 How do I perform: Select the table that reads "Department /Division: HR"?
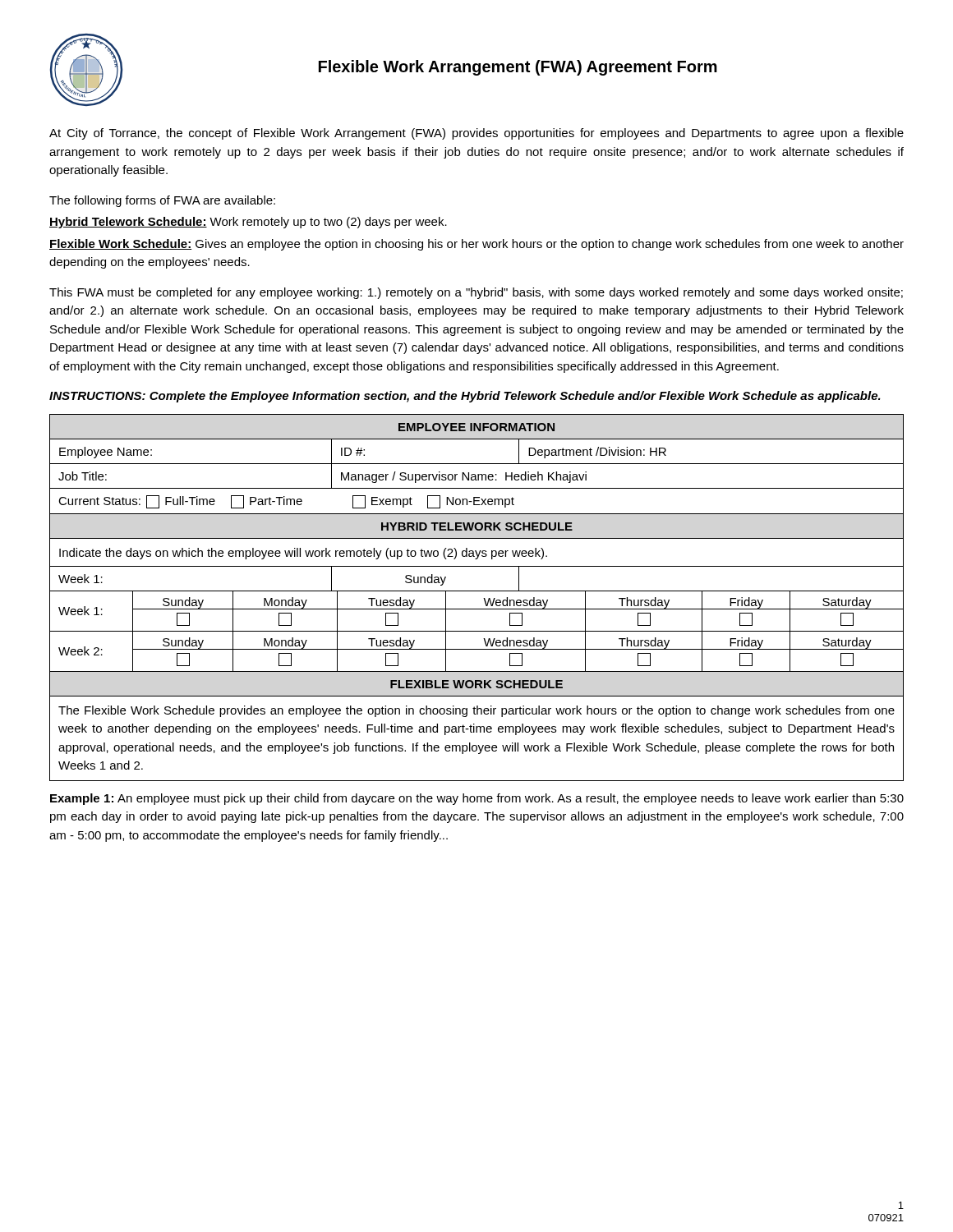coord(476,597)
